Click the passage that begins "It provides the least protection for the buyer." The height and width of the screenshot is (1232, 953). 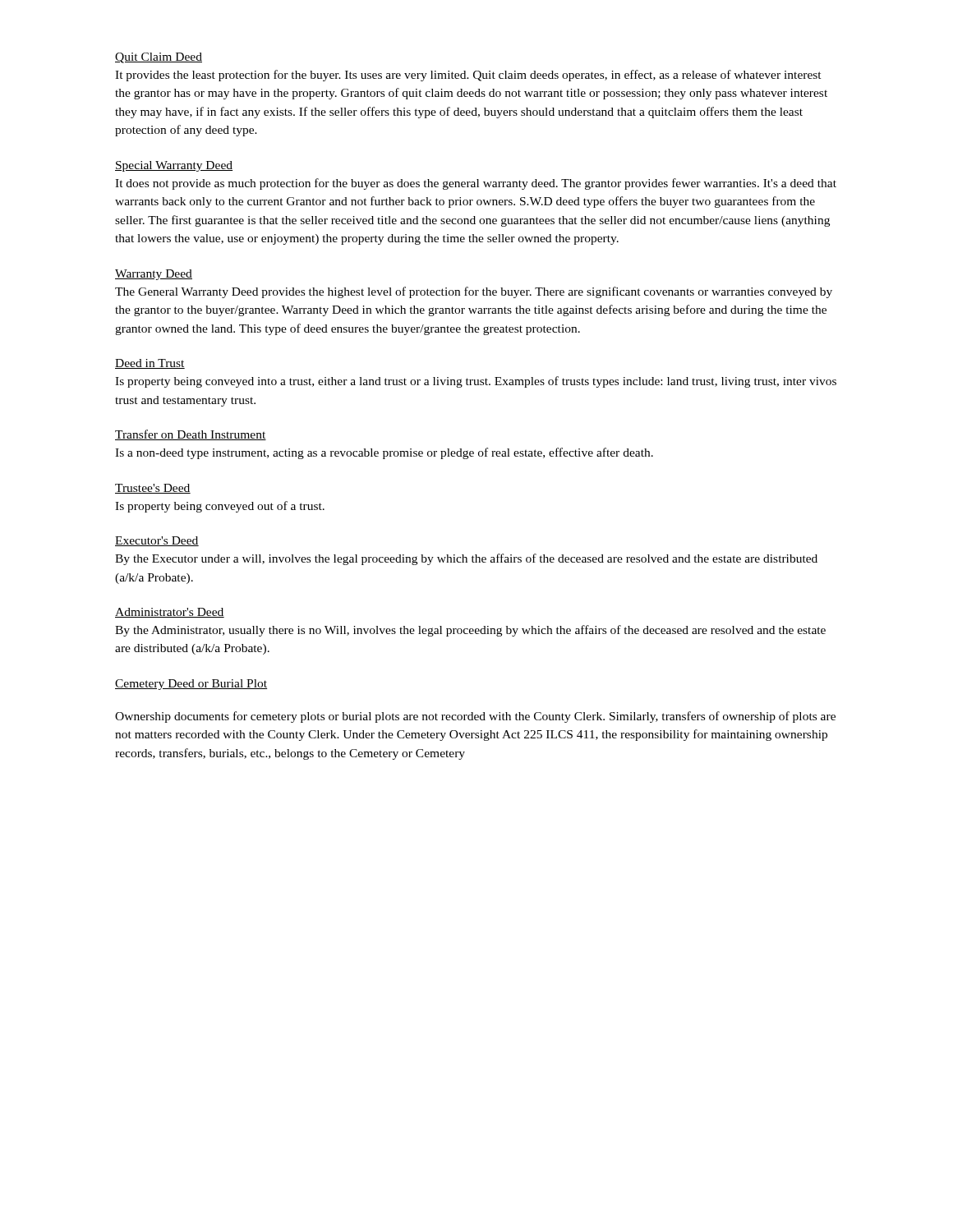tap(471, 102)
